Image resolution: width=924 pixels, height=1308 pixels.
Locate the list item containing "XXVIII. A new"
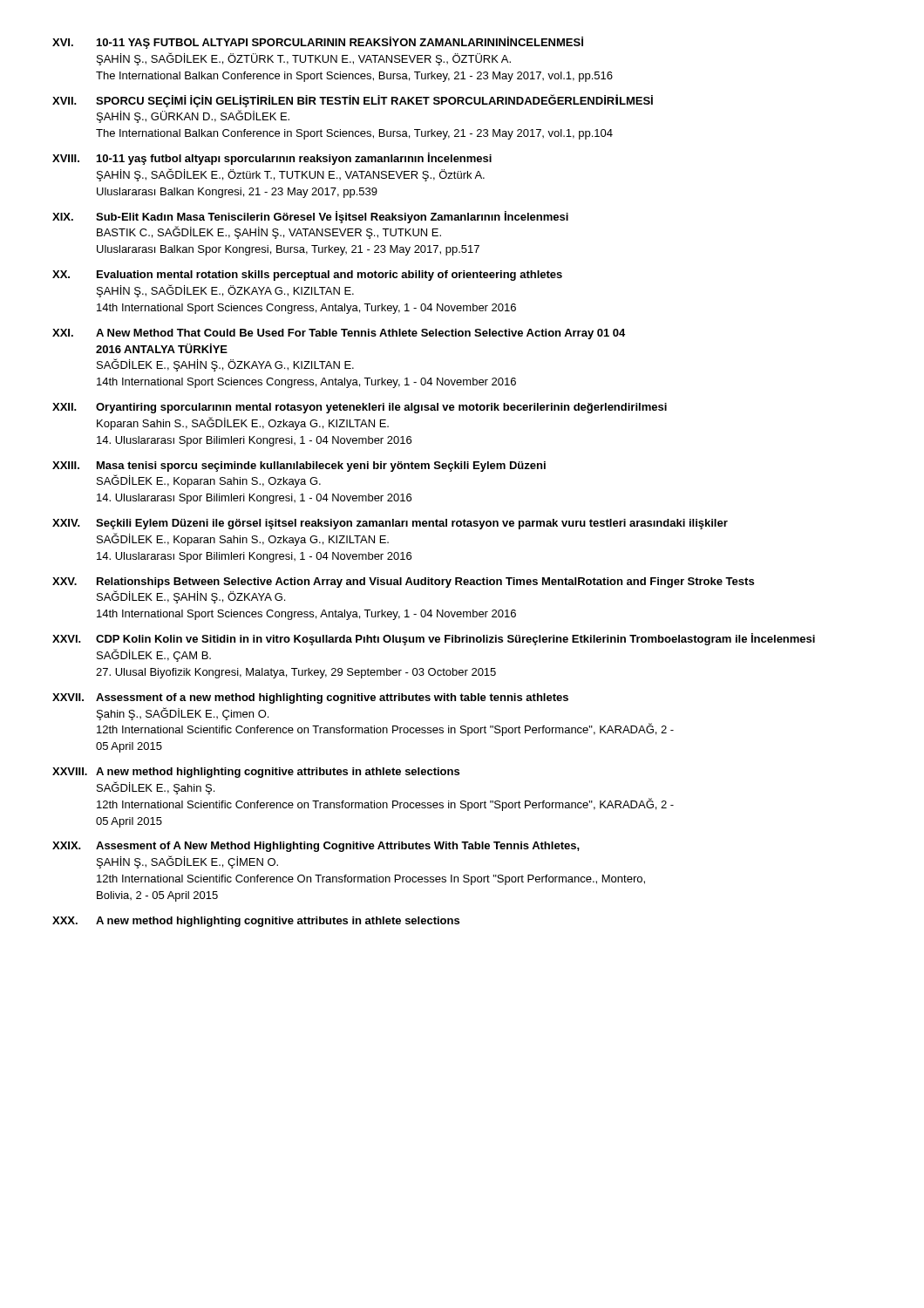[462, 797]
